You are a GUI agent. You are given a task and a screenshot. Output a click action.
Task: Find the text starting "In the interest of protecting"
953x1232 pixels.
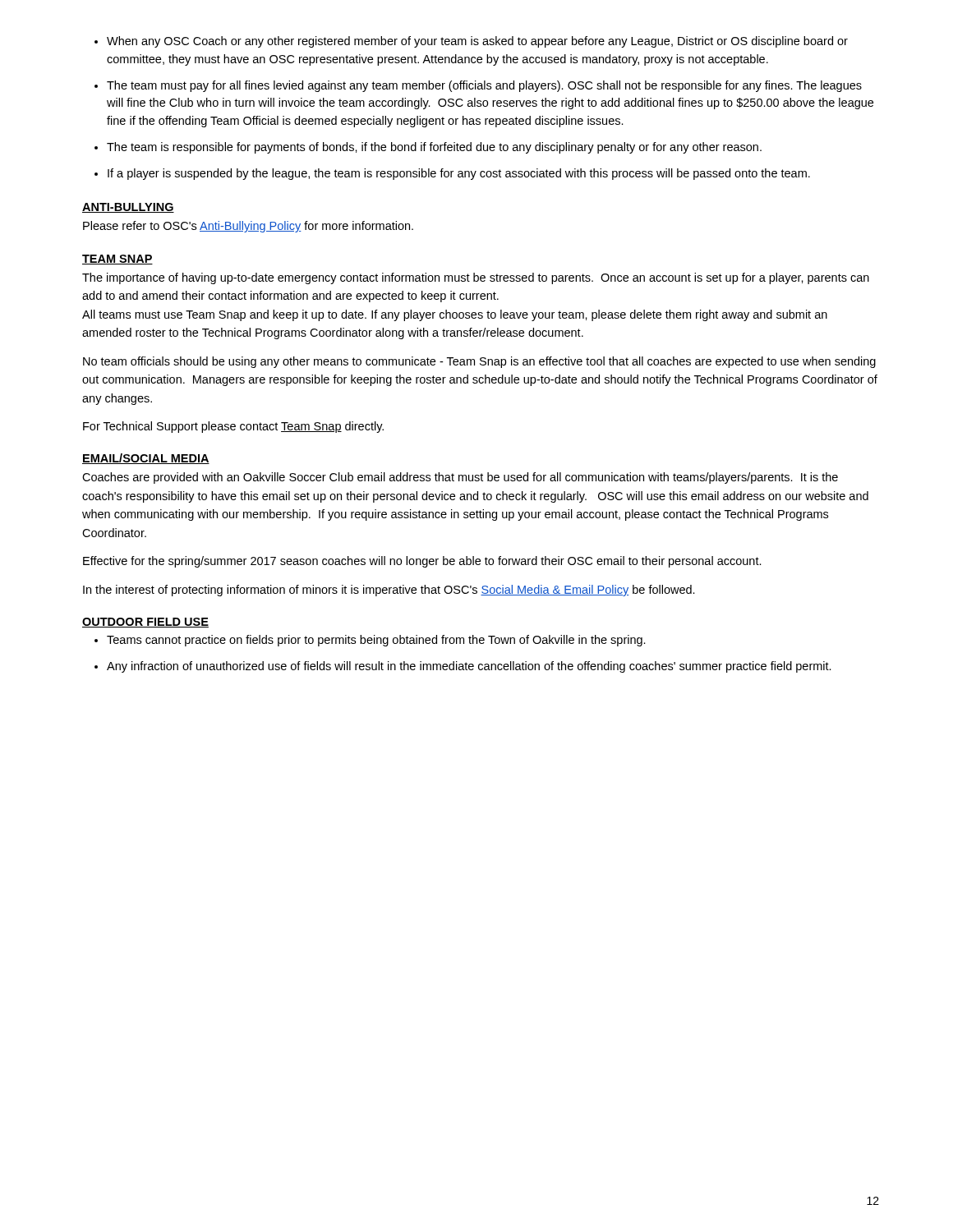tap(389, 590)
